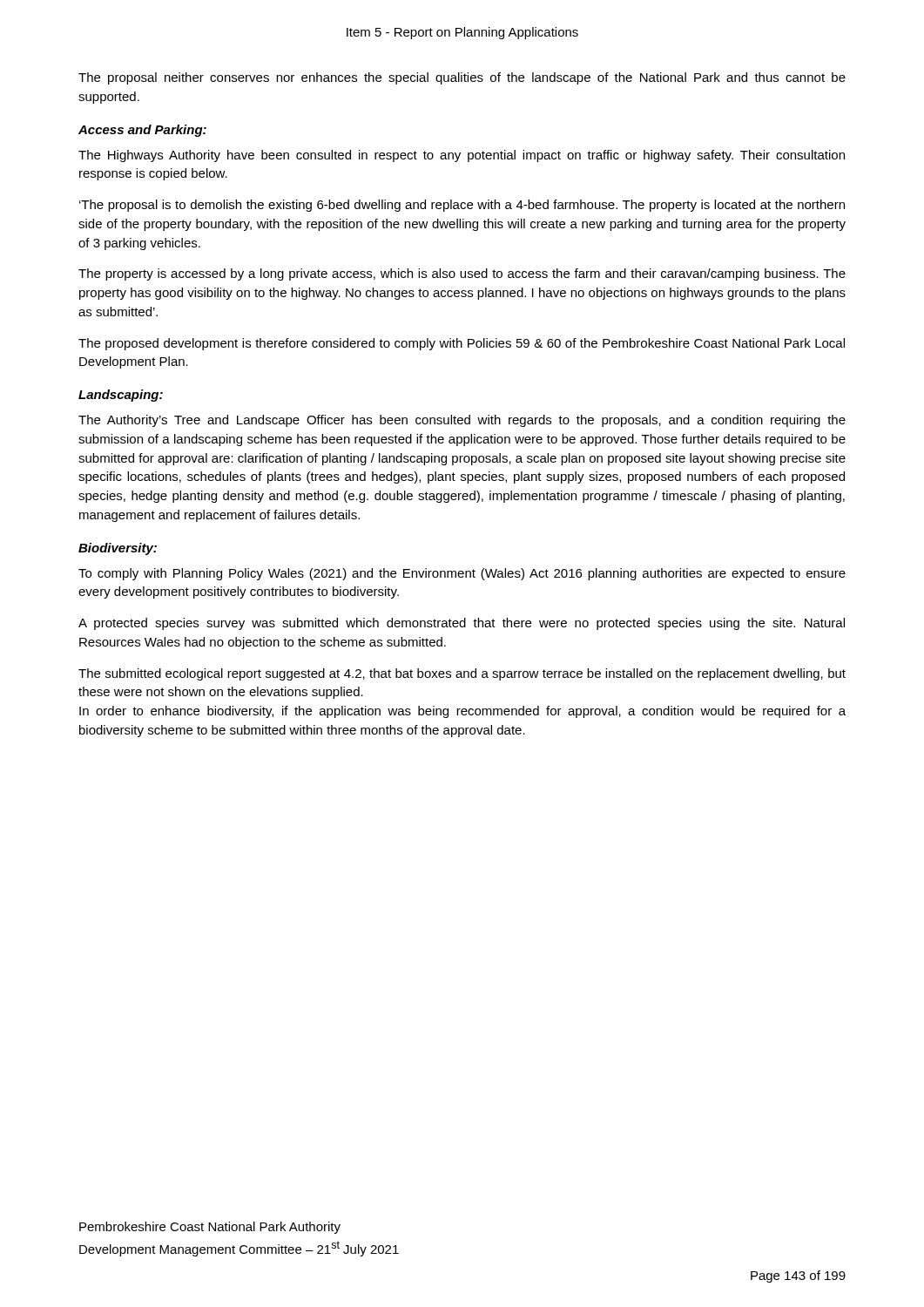Find the text block that reads "To comply with Planning Policy"
The width and height of the screenshot is (924, 1307).
click(462, 582)
